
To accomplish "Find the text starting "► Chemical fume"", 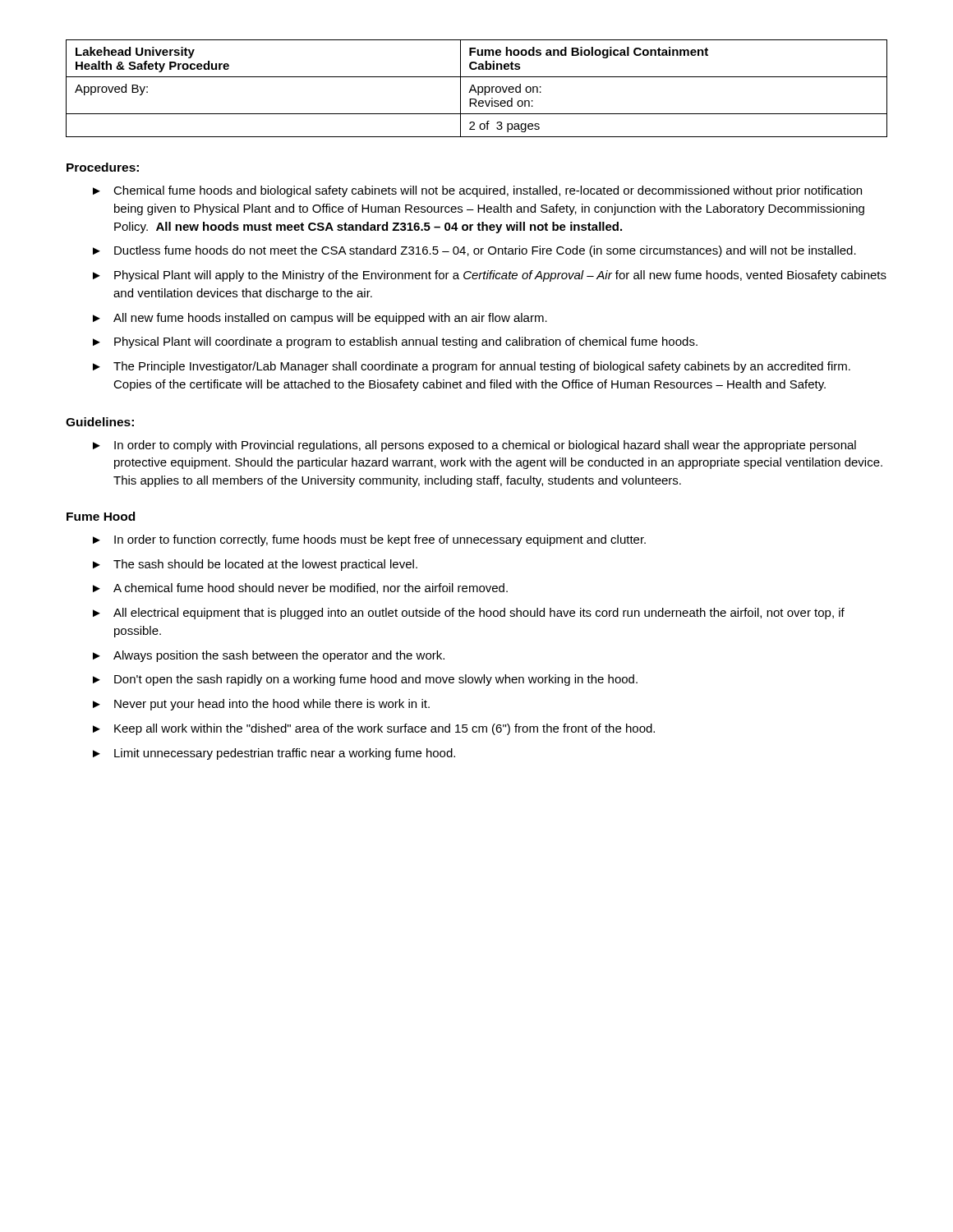I will (x=489, y=208).
